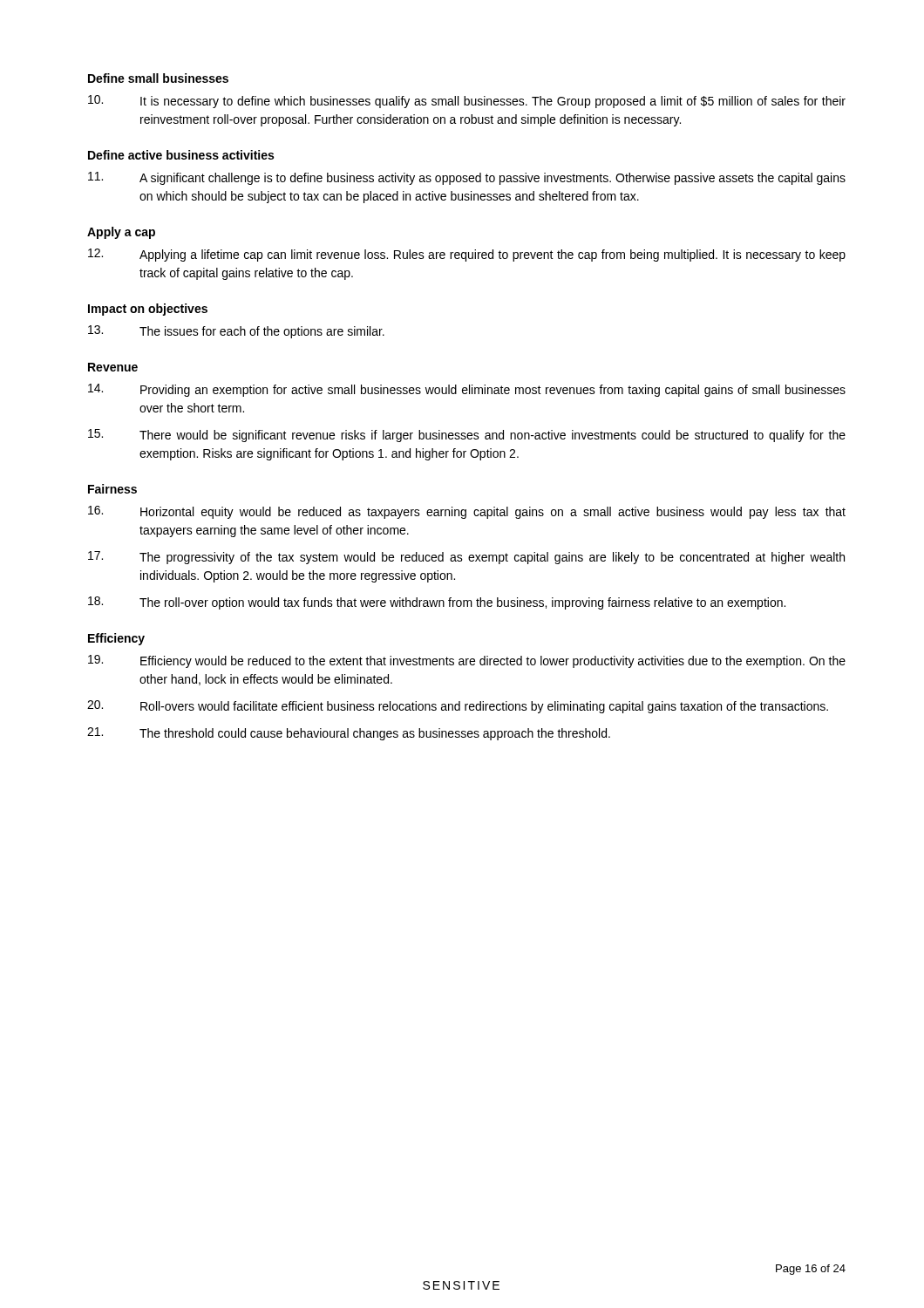Where does it say "Apply a cap"?

coord(121,232)
